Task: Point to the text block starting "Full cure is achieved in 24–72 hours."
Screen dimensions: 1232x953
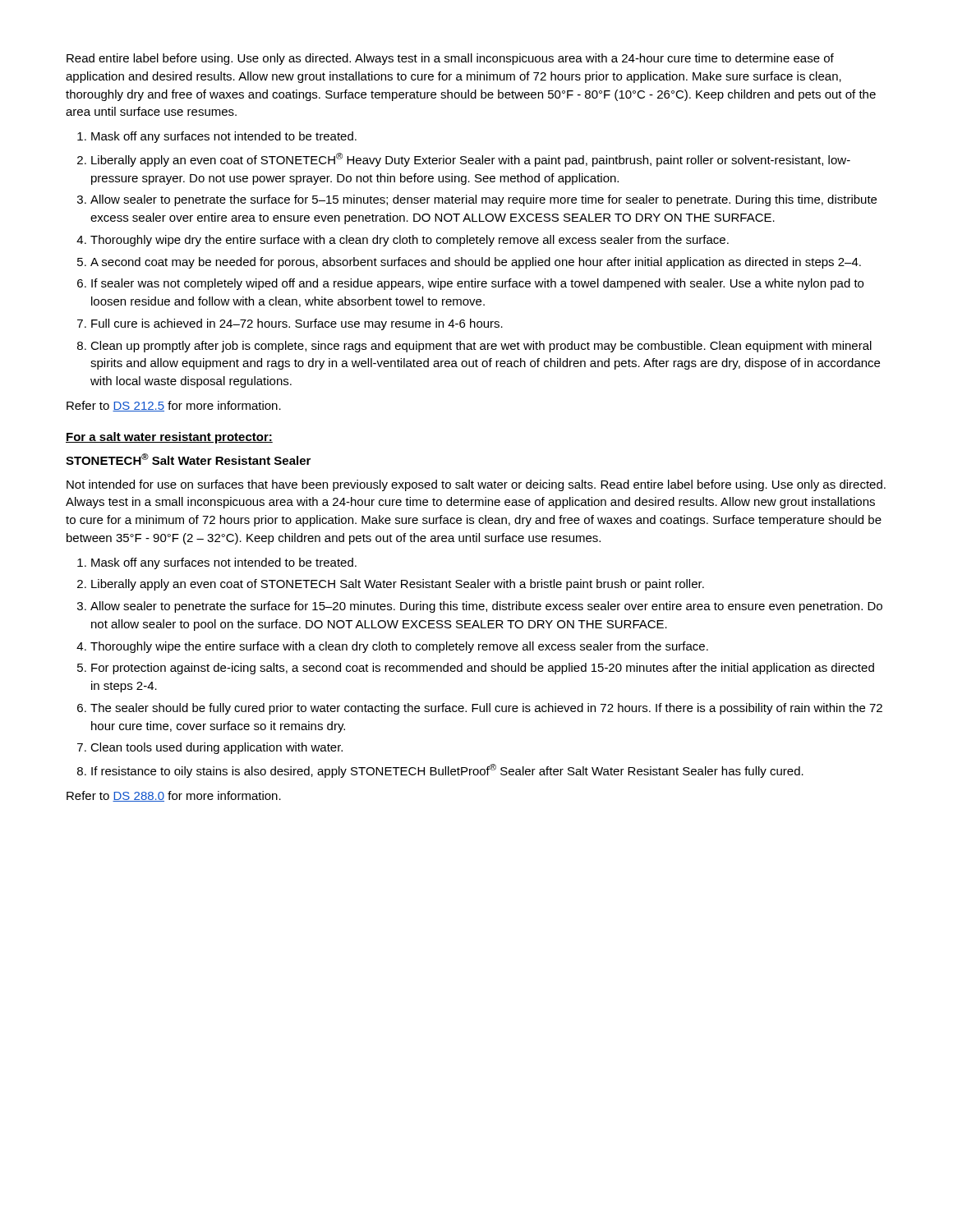Action: 297,323
